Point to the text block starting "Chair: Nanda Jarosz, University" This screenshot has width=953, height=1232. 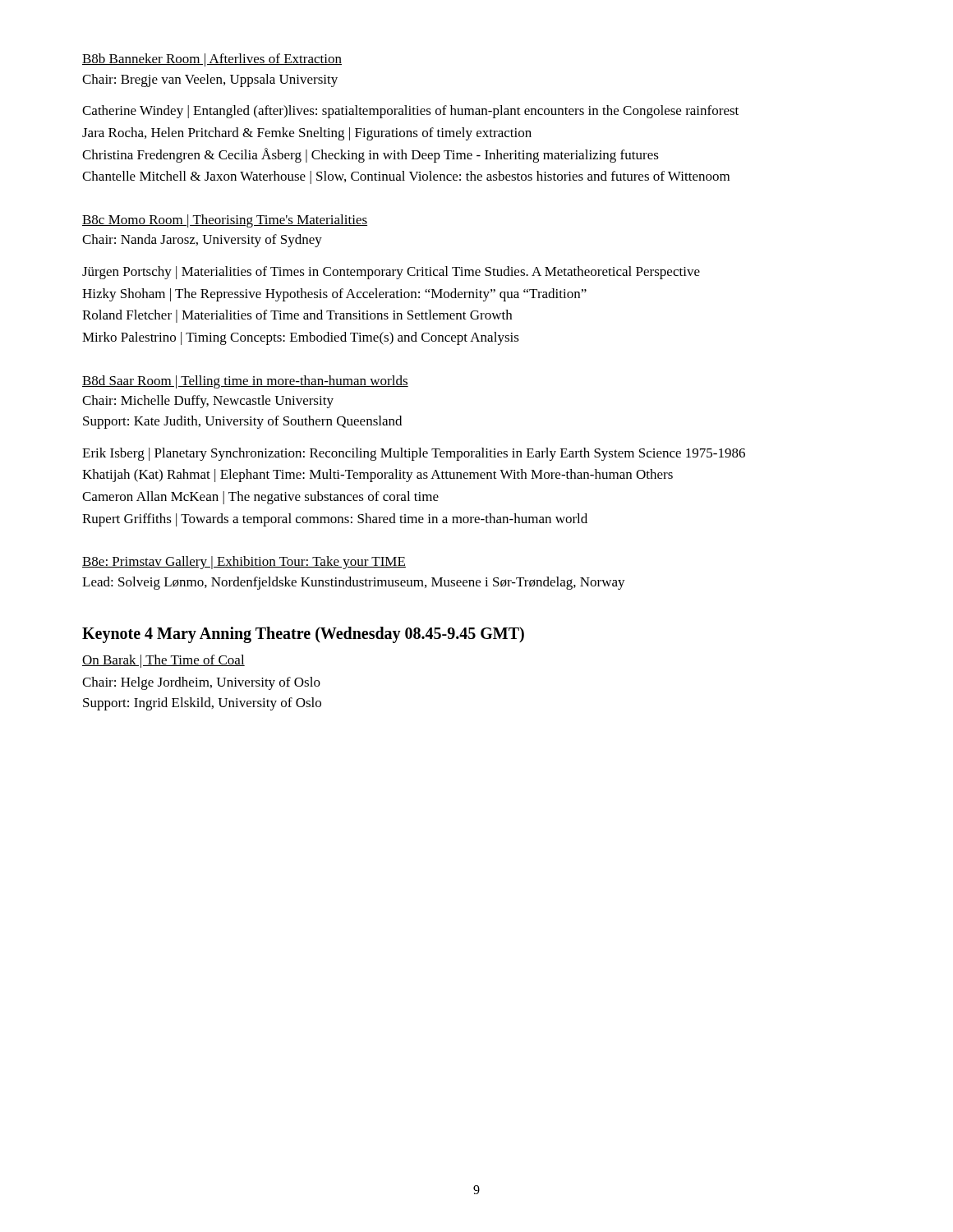click(x=202, y=240)
